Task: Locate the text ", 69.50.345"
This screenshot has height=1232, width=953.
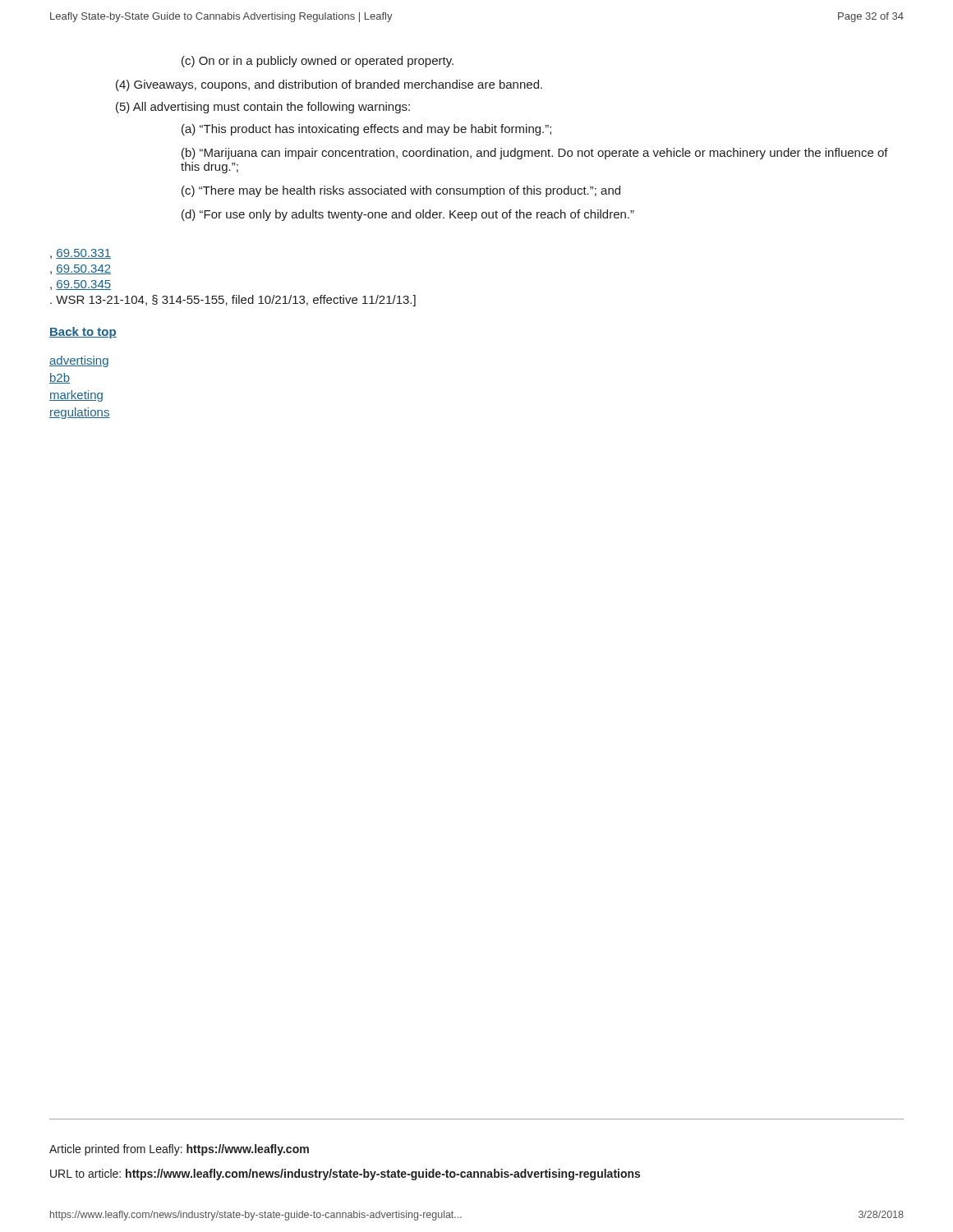Action: point(80,284)
